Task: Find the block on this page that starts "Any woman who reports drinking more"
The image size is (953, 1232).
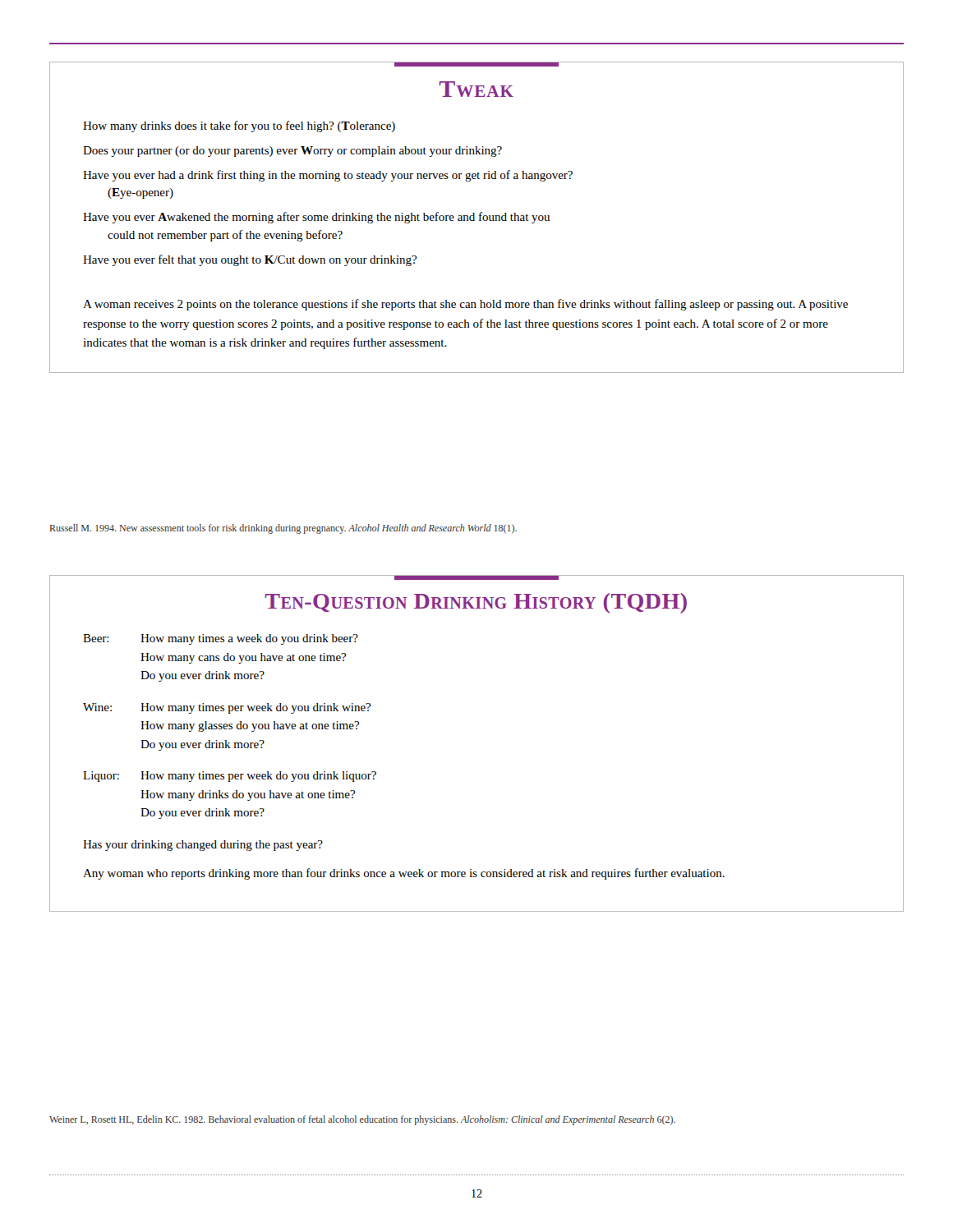Action: coord(404,873)
